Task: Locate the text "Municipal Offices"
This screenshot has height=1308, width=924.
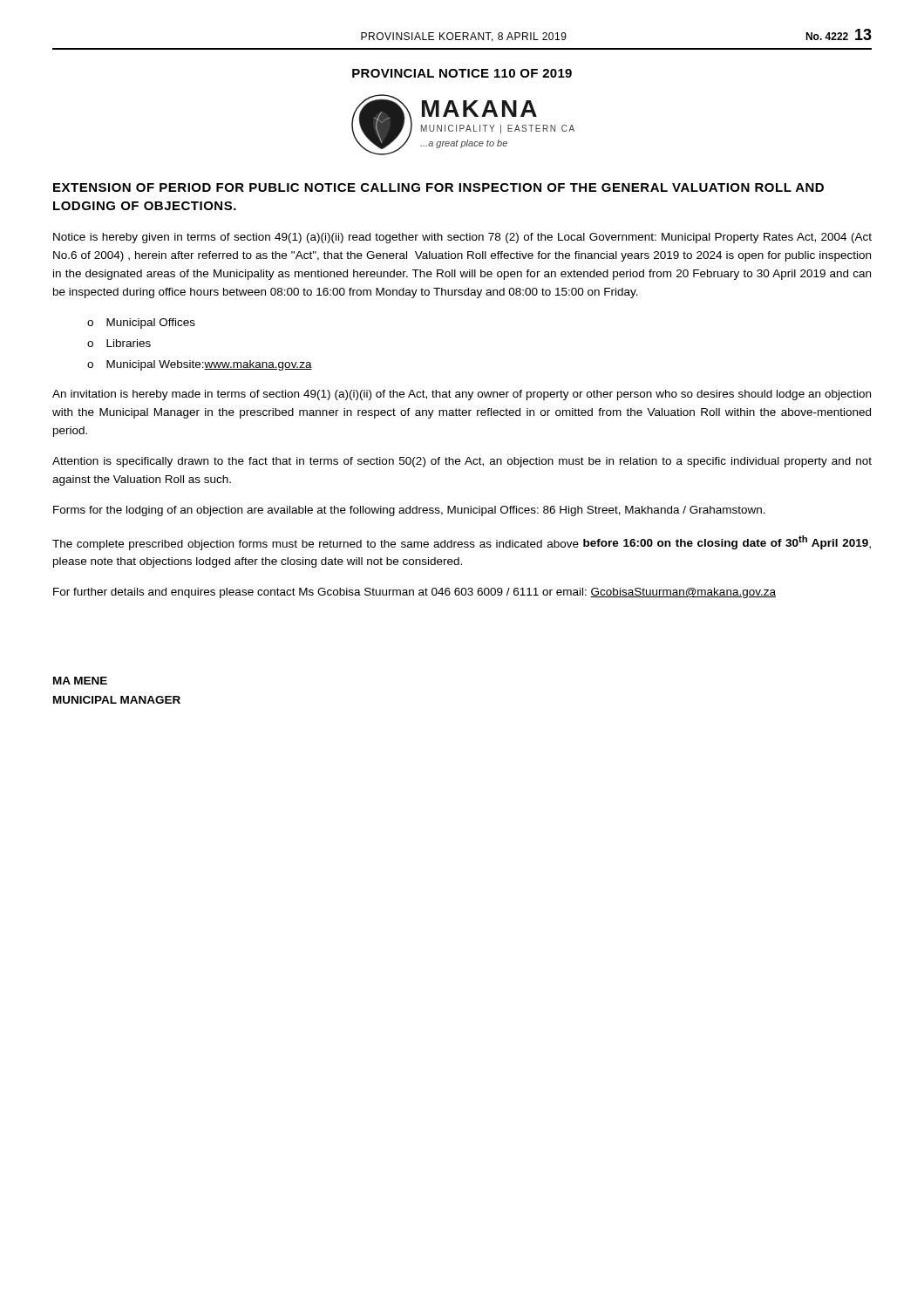Action: click(x=151, y=322)
